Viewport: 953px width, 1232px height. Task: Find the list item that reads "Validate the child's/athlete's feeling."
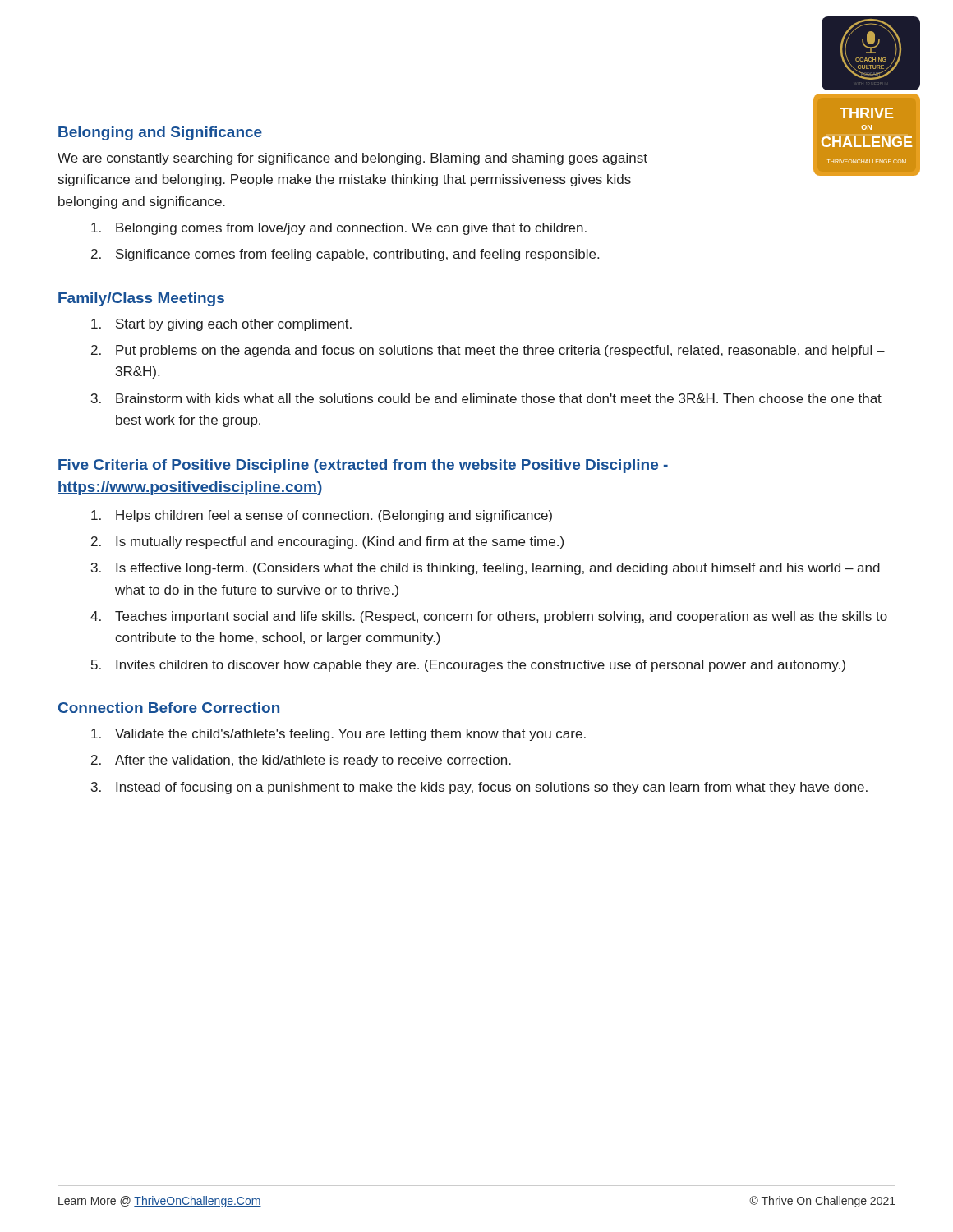coord(493,734)
